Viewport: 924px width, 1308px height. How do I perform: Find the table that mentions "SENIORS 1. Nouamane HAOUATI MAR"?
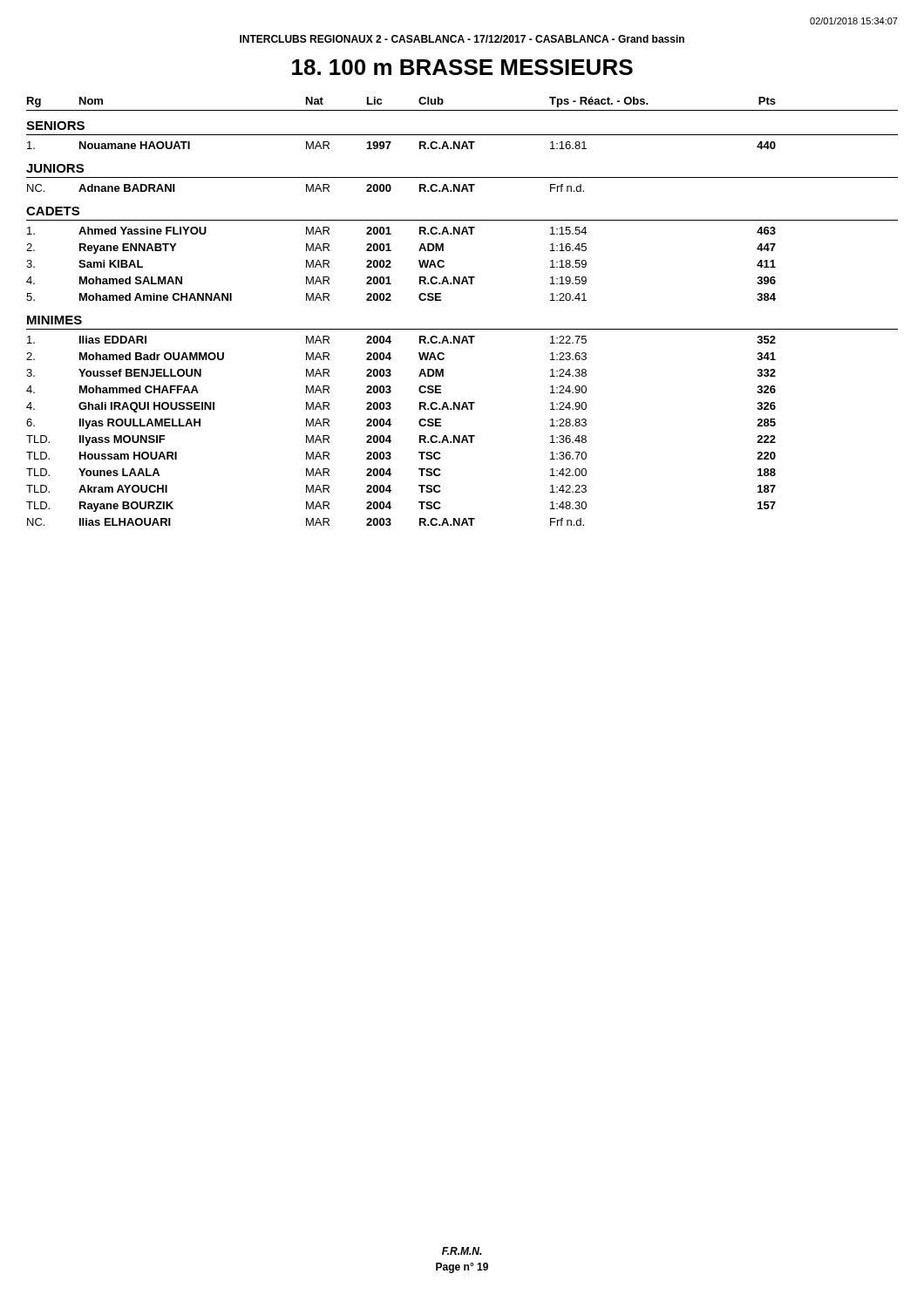click(462, 324)
